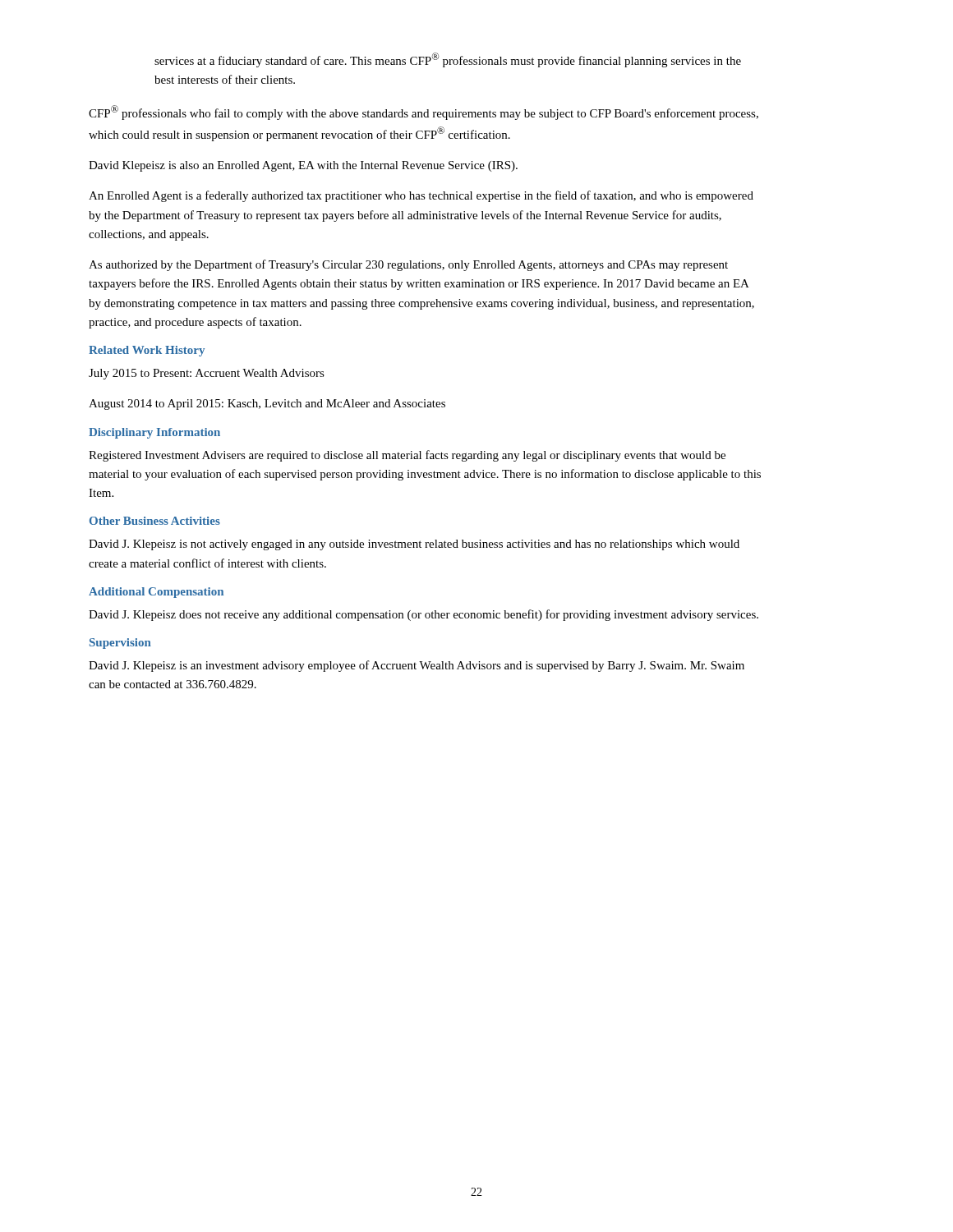Navigate to the passage starting "Other Business Activities"
Image resolution: width=953 pixels, height=1232 pixels.
tap(154, 521)
